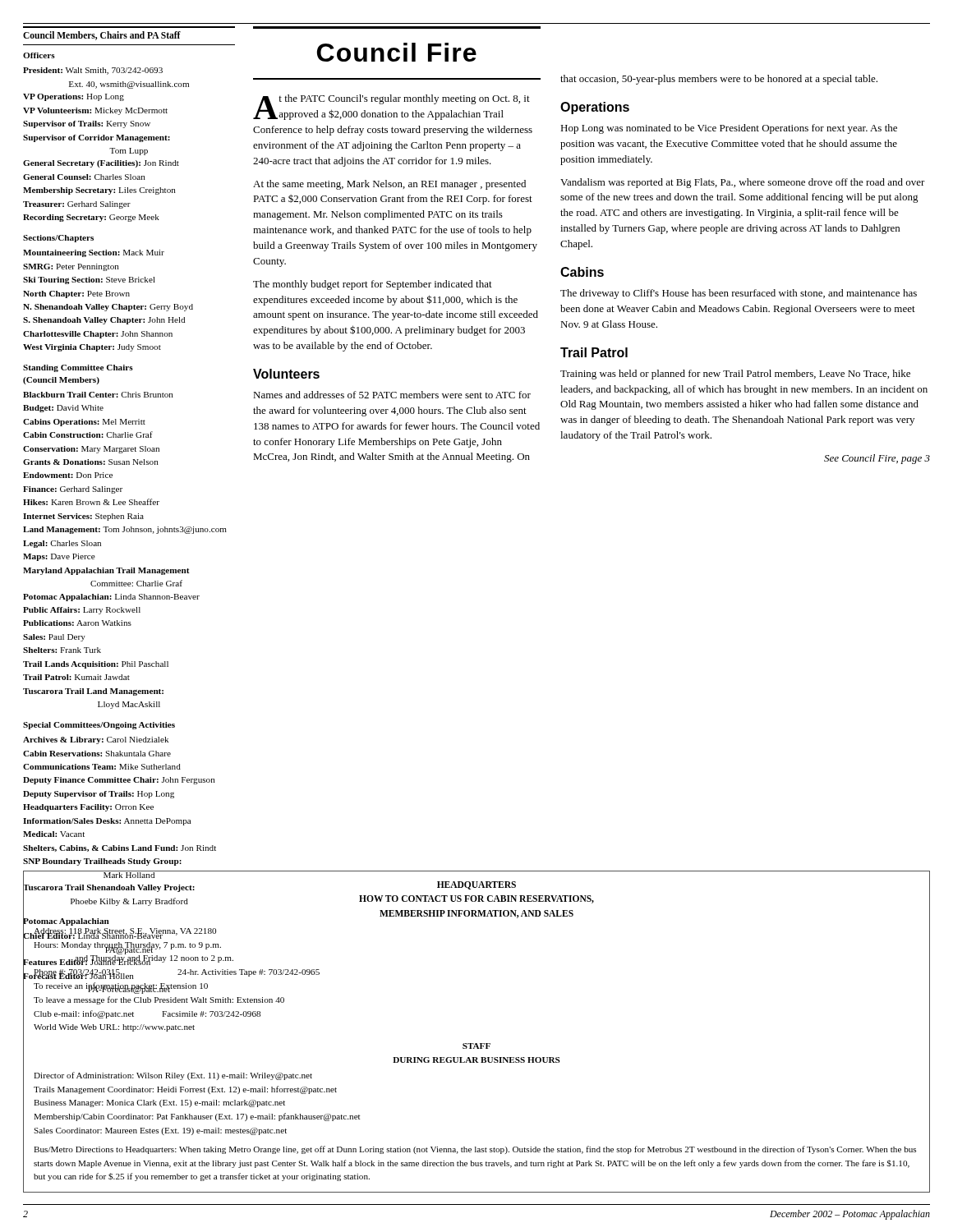Image resolution: width=953 pixels, height=1232 pixels.
Task: Select the list item that reads "Committee: Charlie Graf"
Action: (x=136, y=583)
